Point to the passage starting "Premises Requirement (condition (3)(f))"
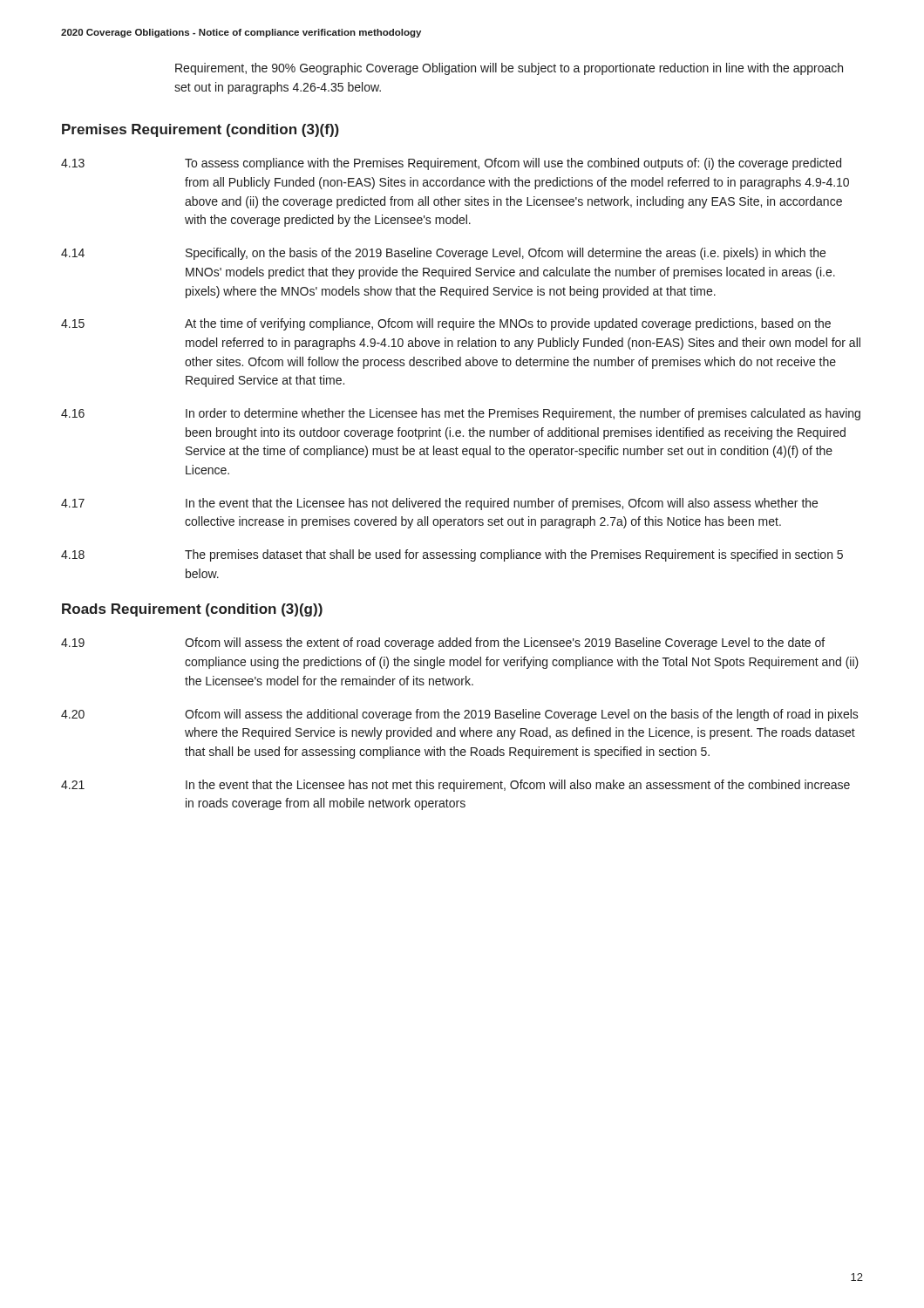The width and height of the screenshot is (924, 1308). pyautogui.click(x=200, y=130)
